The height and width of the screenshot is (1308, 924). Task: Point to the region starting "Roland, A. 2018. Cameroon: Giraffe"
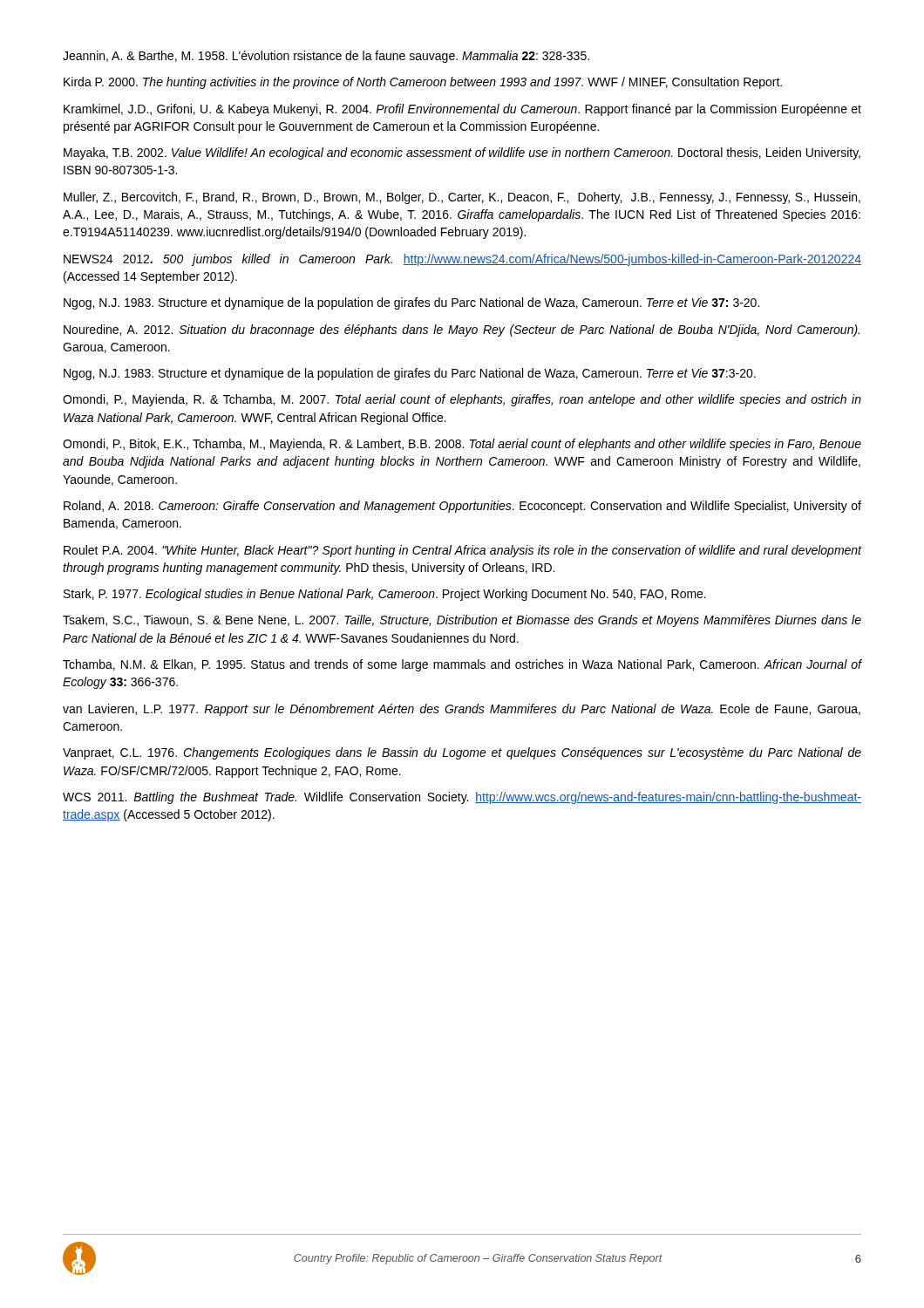(462, 515)
